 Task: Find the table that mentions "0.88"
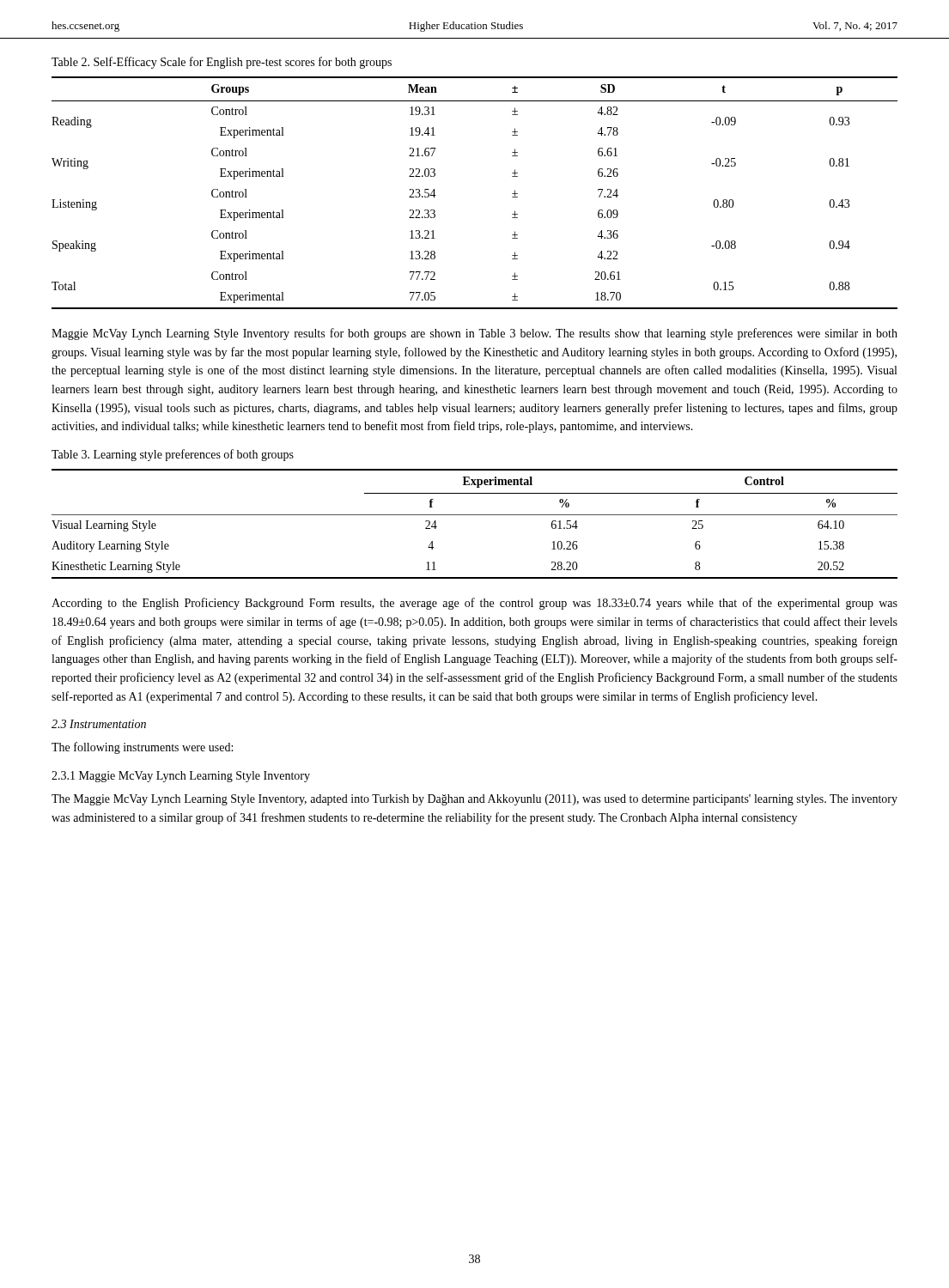coord(474,193)
